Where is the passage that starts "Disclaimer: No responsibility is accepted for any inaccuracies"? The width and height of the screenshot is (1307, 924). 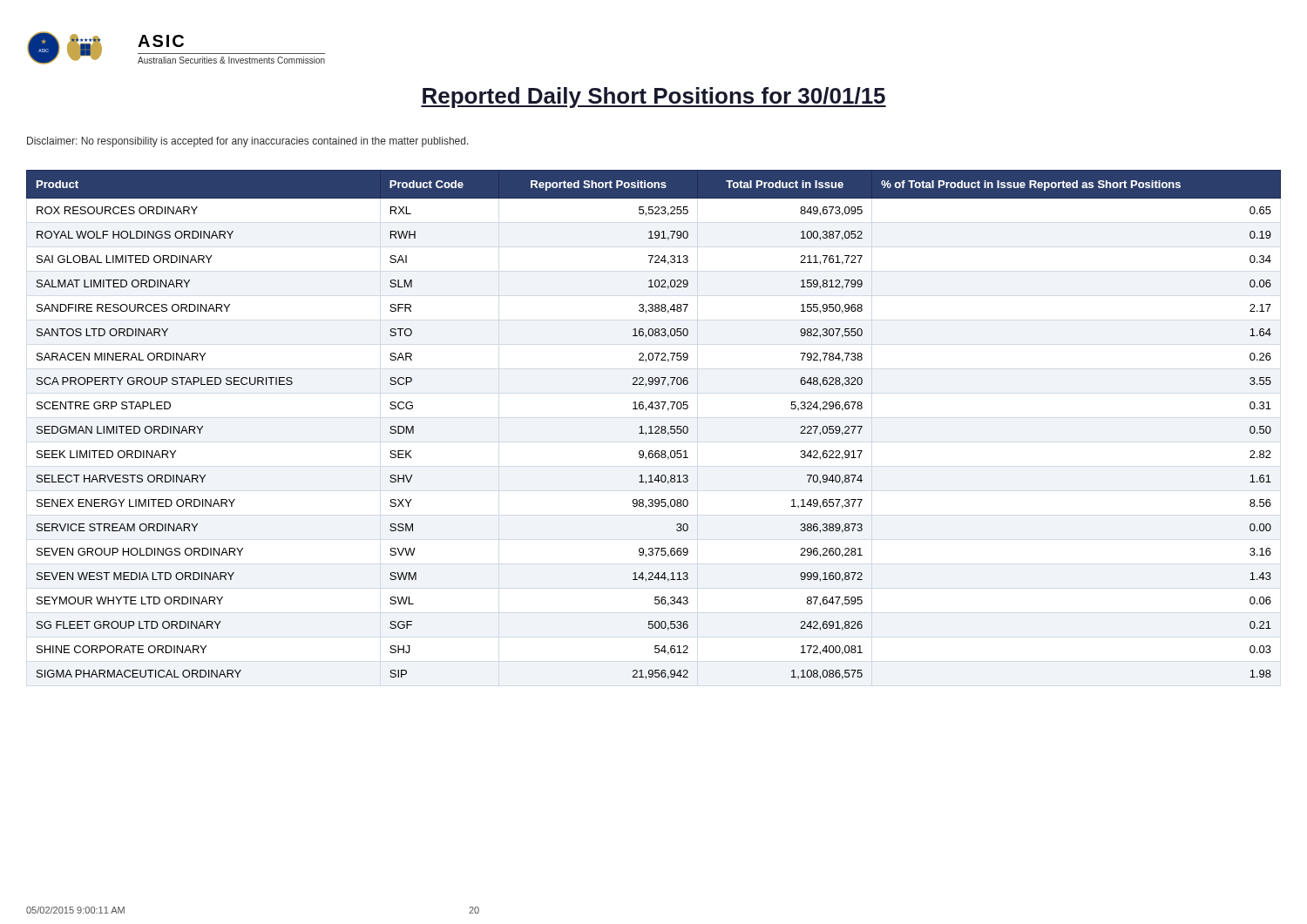[x=248, y=141]
